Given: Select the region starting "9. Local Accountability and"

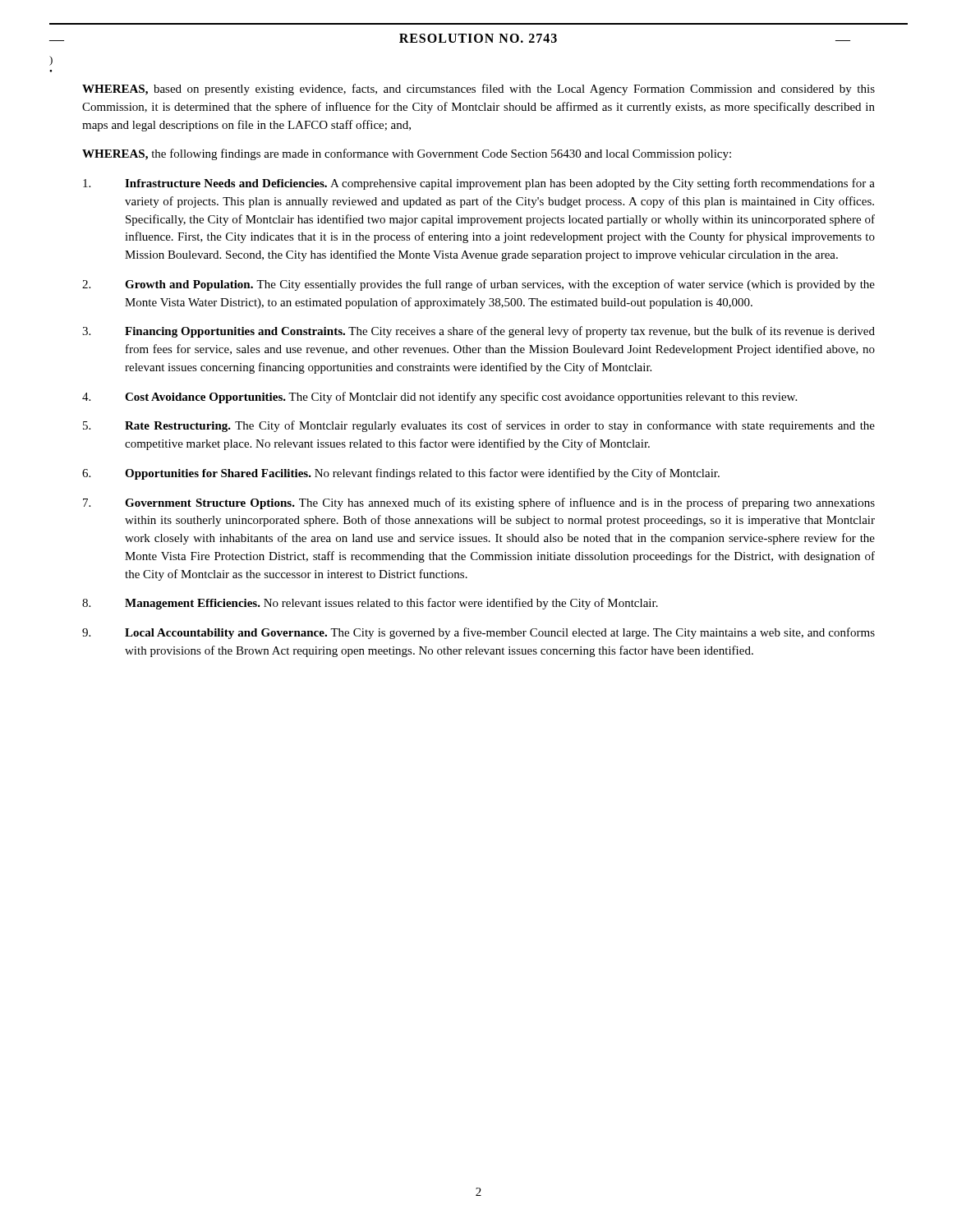Looking at the screenshot, I should pos(478,642).
